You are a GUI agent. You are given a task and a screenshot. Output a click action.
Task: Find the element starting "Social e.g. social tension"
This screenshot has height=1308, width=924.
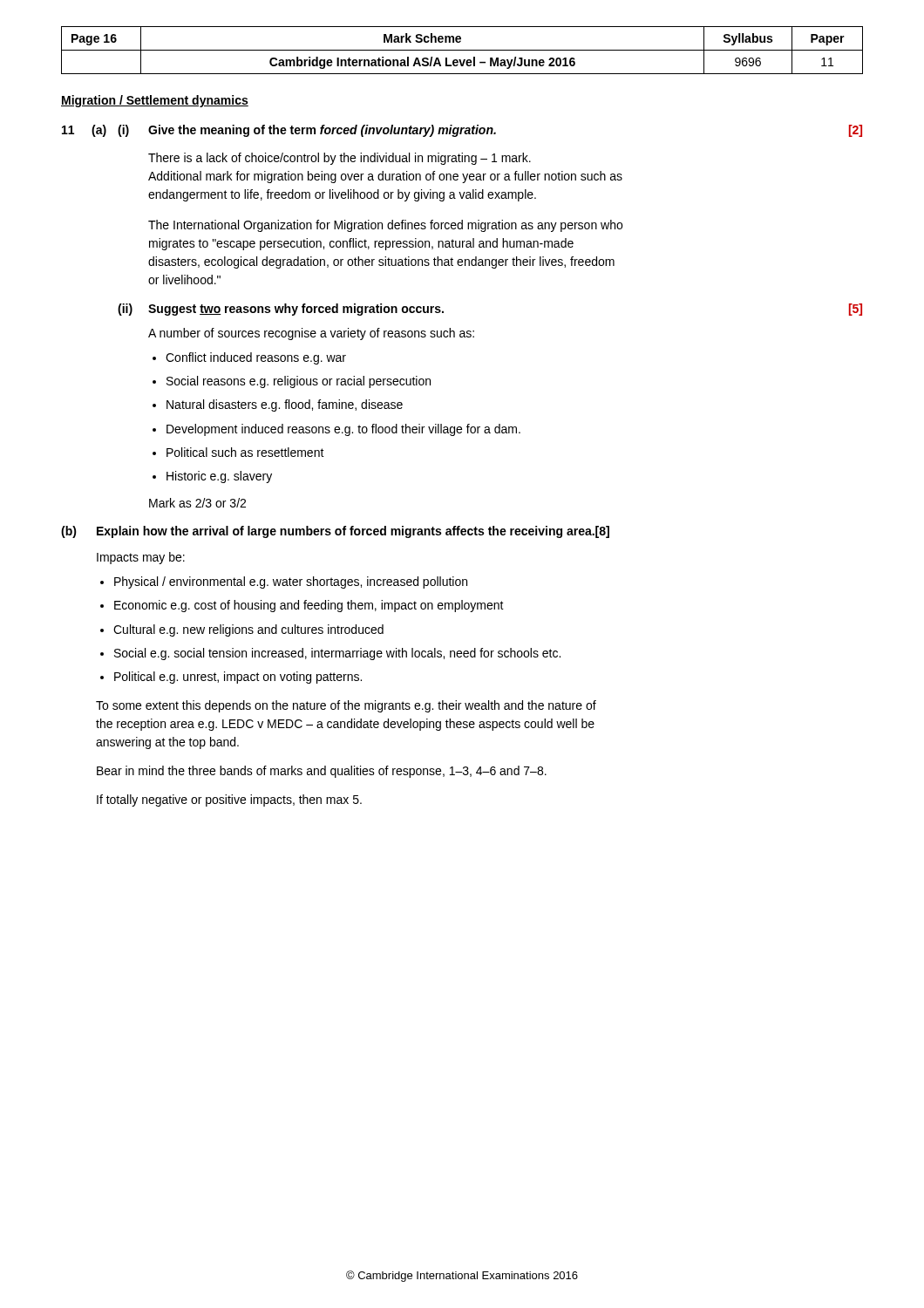(x=337, y=653)
